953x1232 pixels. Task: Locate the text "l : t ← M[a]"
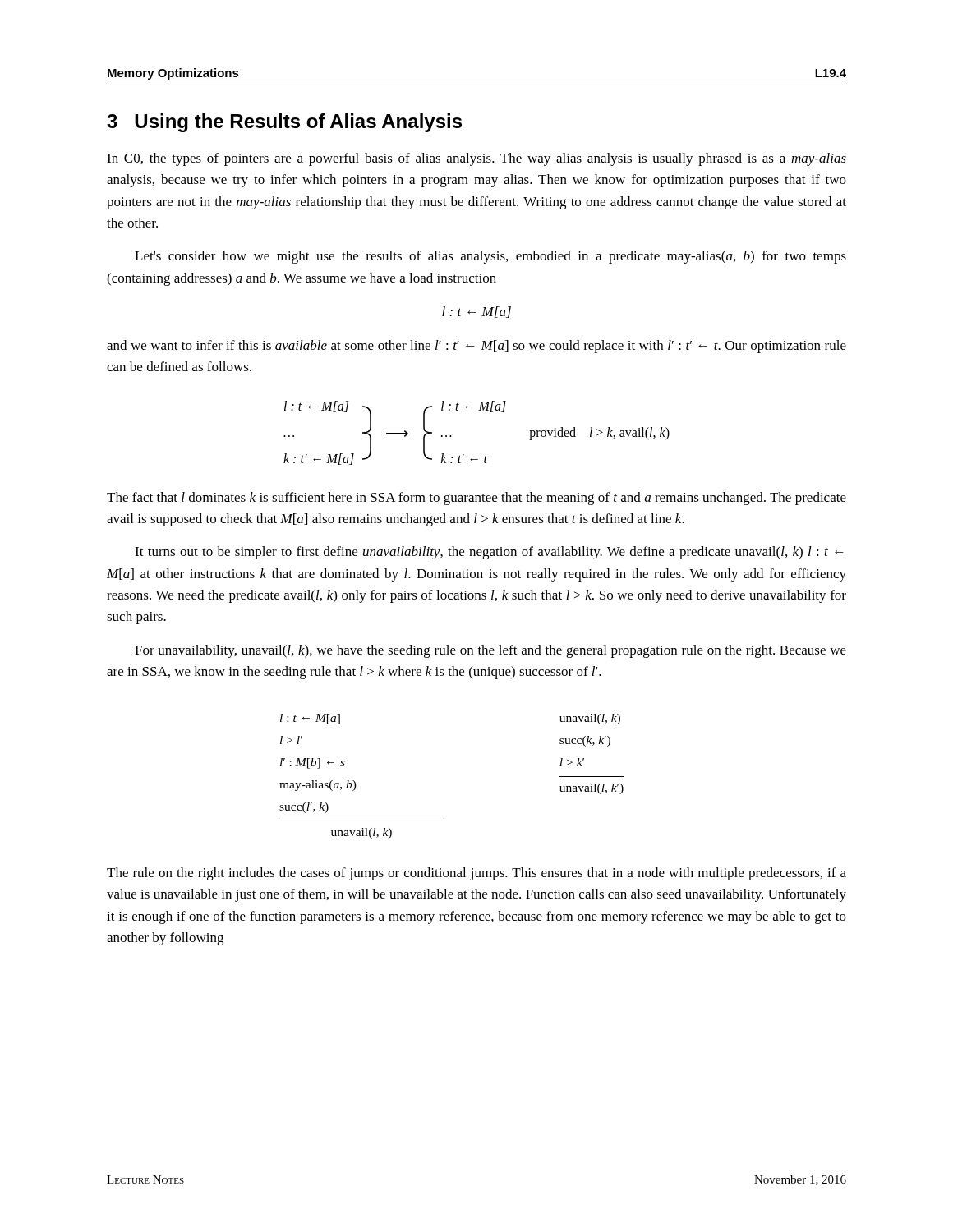coord(476,312)
